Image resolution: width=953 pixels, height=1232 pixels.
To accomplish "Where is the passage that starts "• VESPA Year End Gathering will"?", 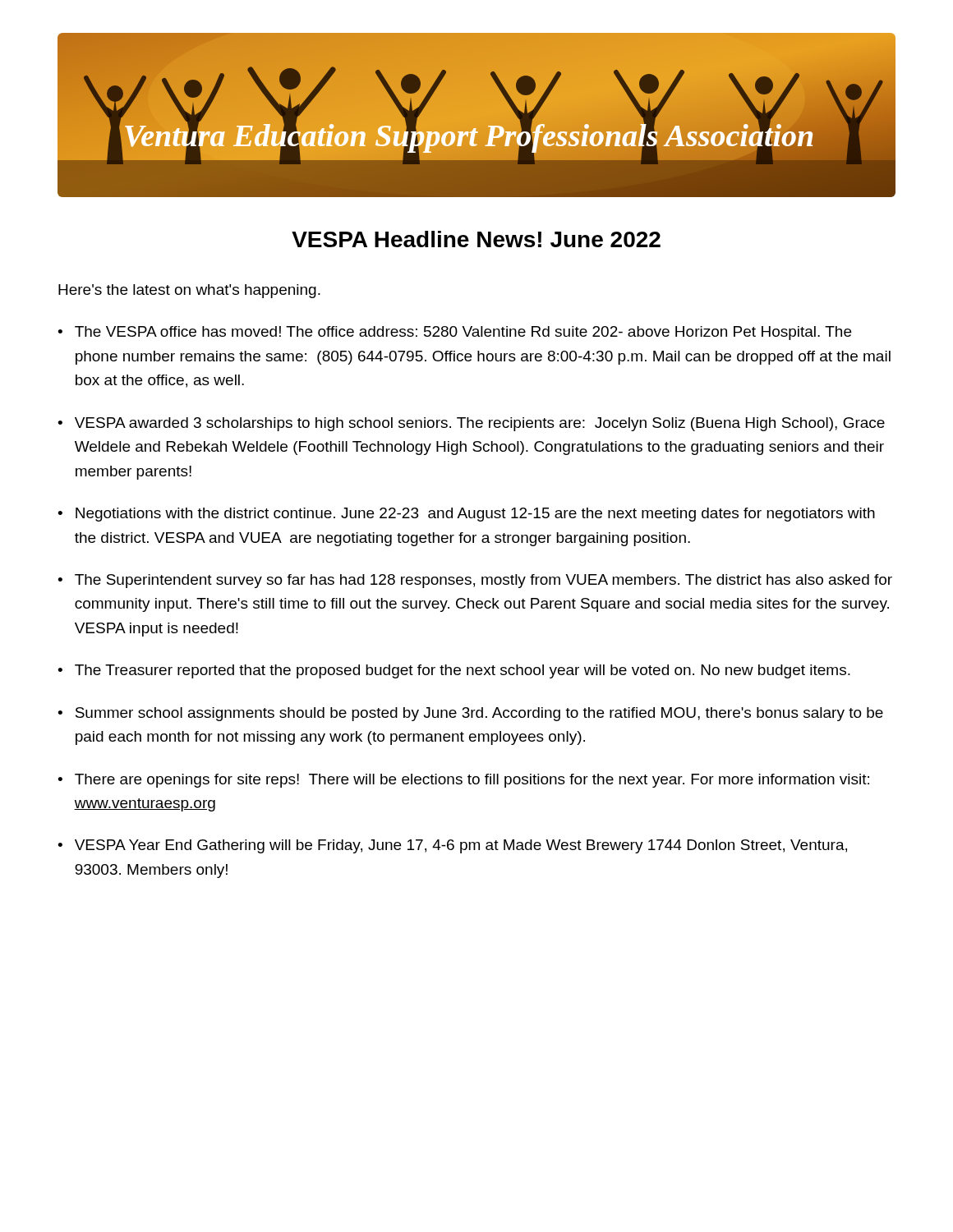I will [x=476, y=857].
